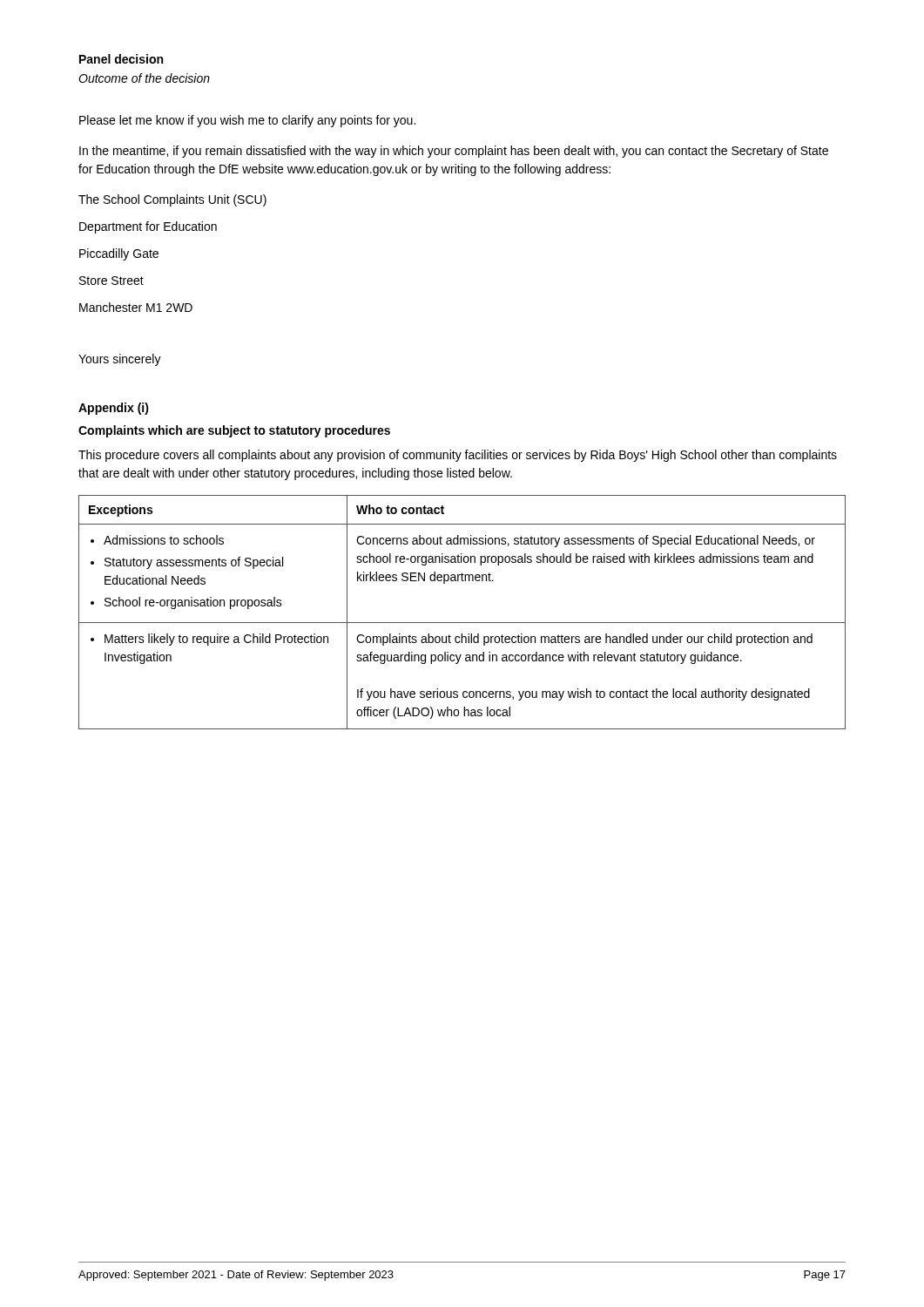Select the region starting "Complaints which are subject to"
This screenshot has width=924, height=1307.
click(x=235, y=430)
